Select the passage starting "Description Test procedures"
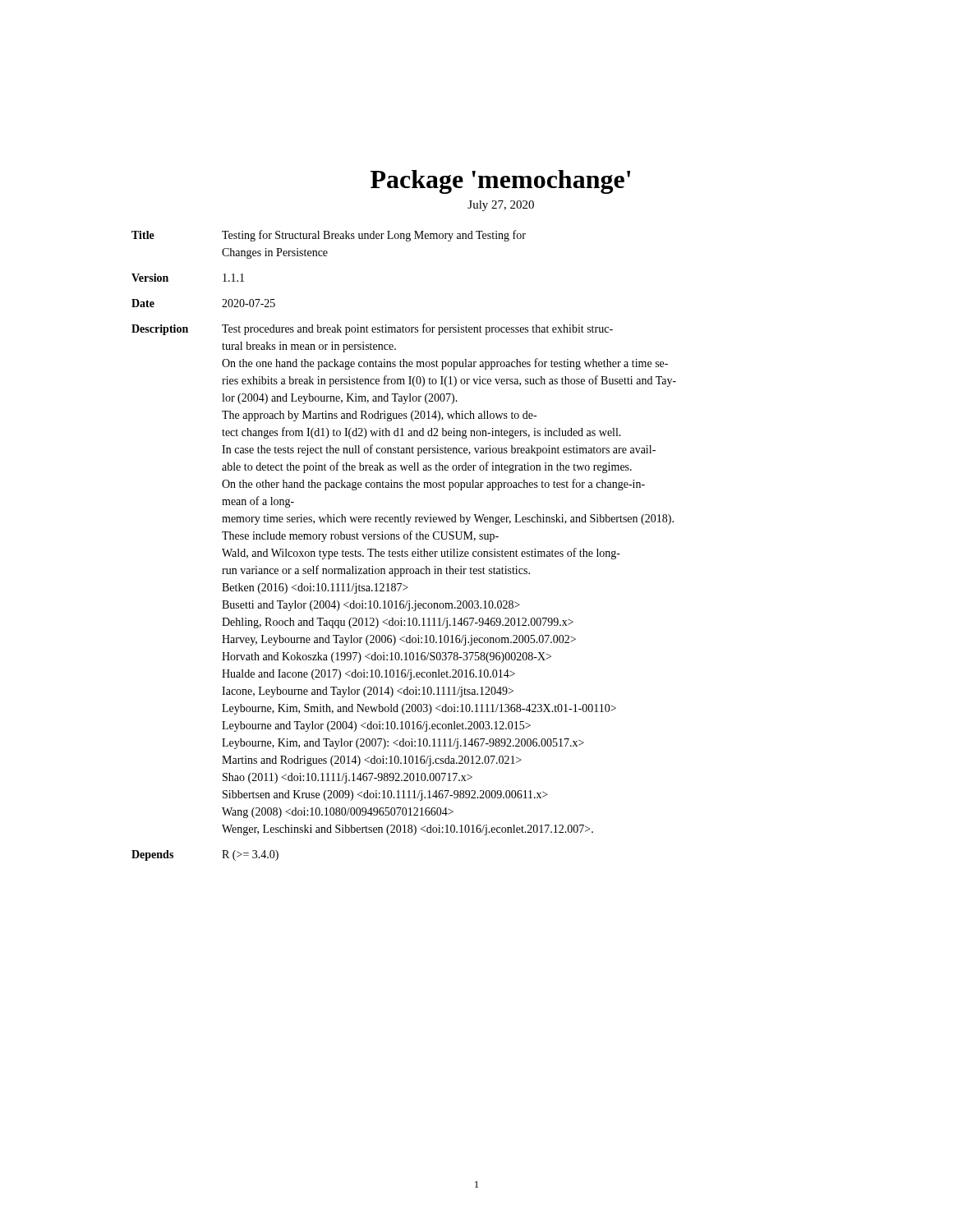Viewport: 953px width, 1232px height. click(x=501, y=338)
